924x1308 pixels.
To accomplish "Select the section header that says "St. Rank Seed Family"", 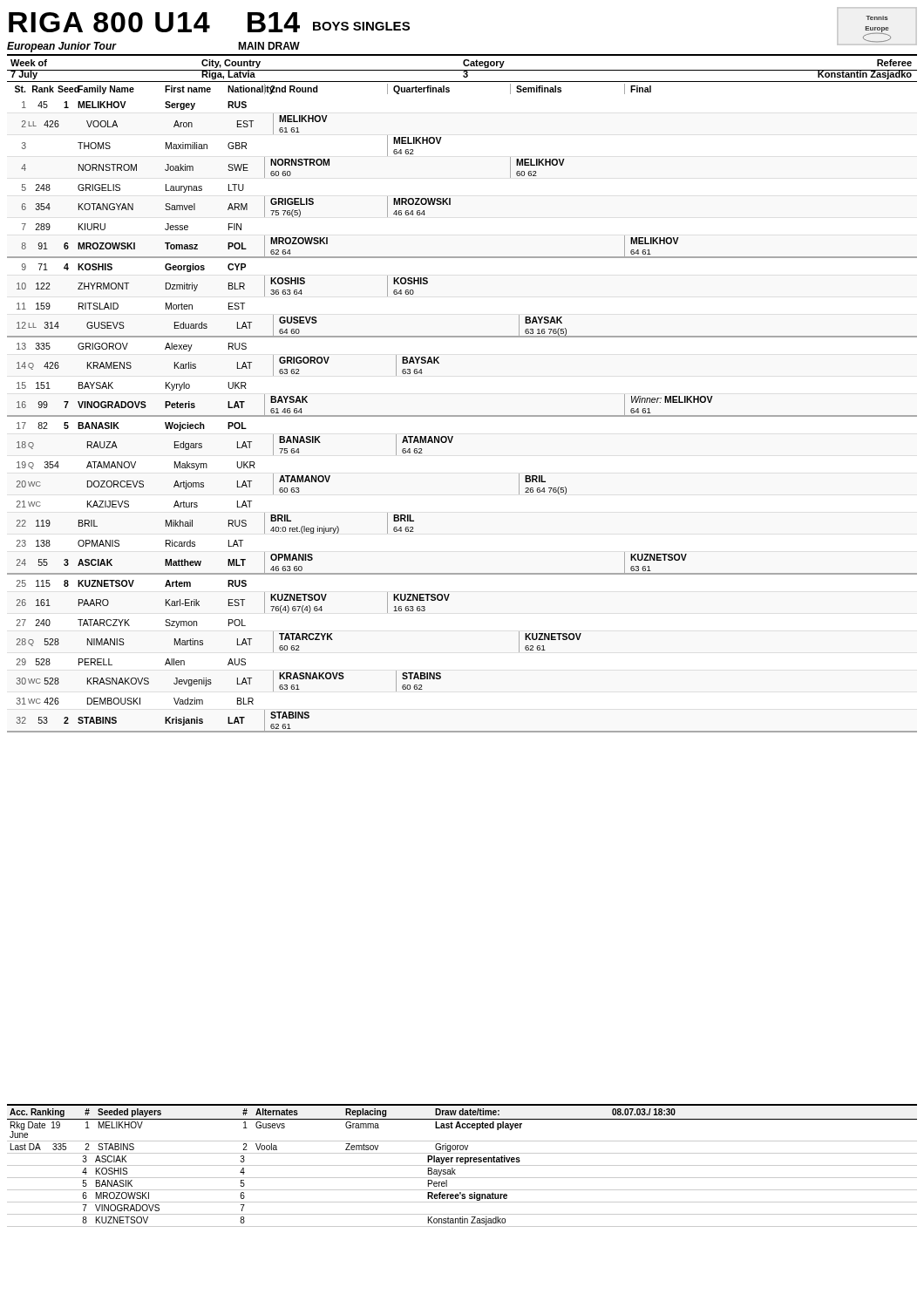I will point(371,89).
